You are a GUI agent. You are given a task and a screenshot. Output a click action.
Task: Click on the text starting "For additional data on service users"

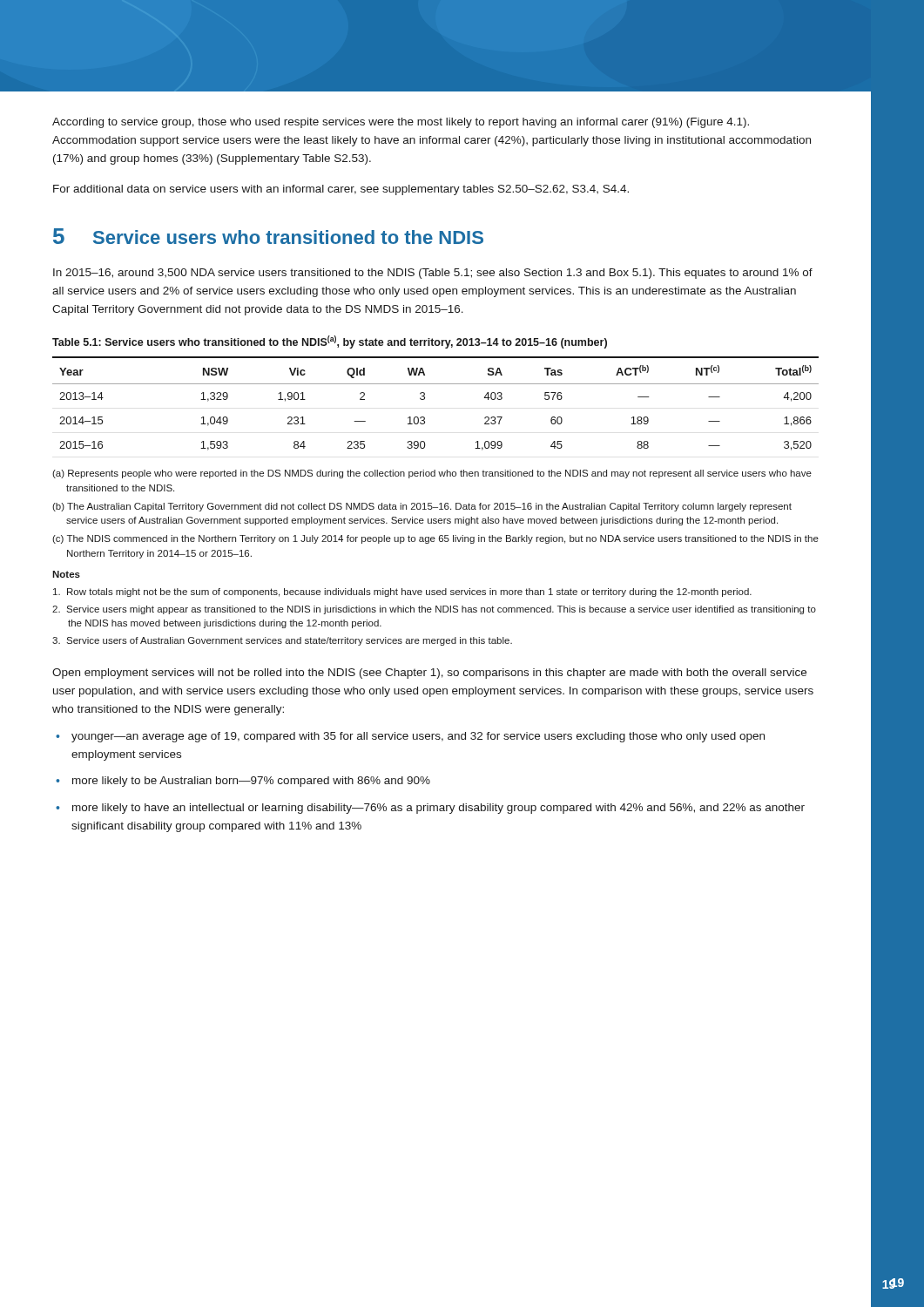(x=341, y=188)
